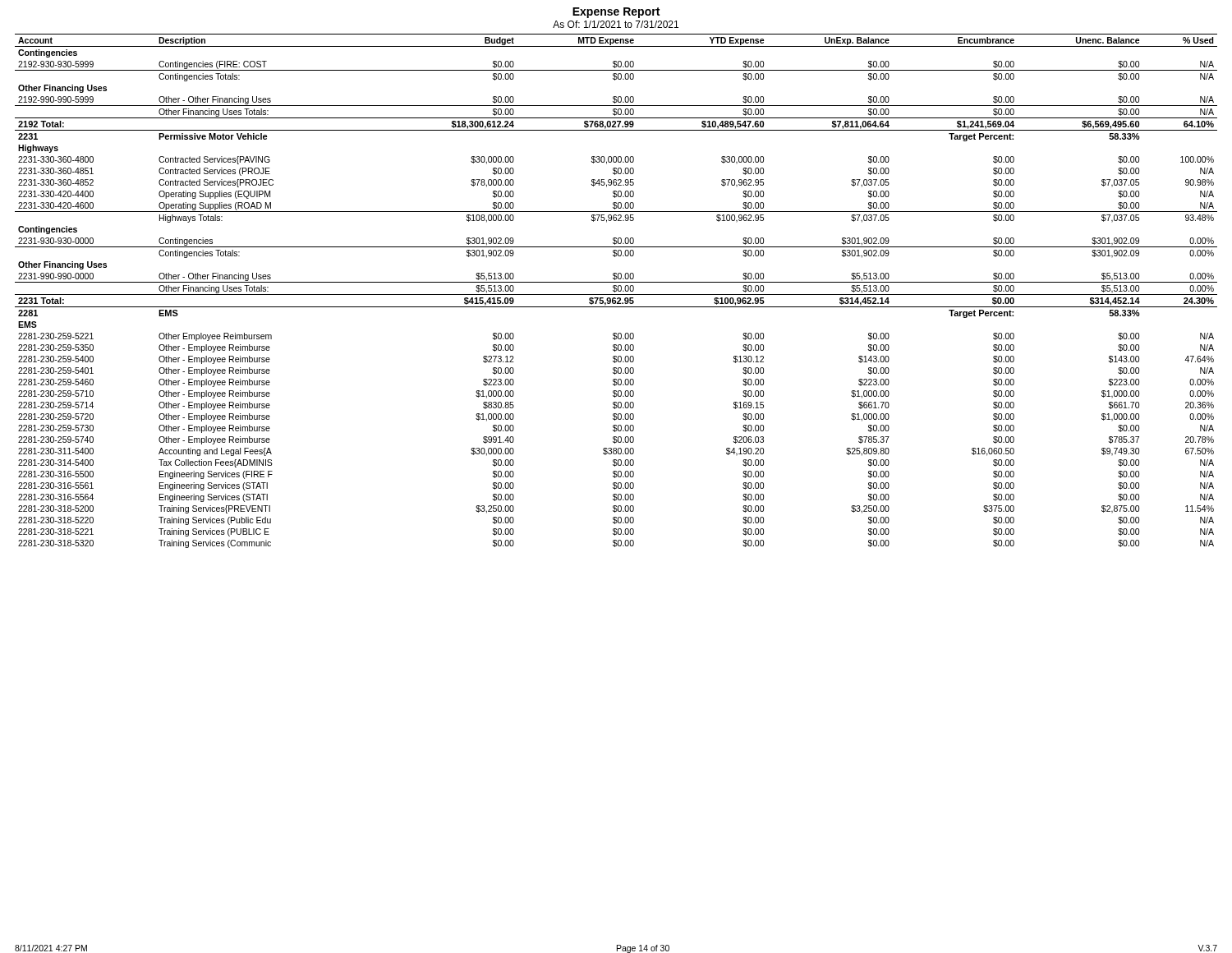Viewport: 1232px width, 953px height.
Task: Find the table
Action: click(616, 291)
